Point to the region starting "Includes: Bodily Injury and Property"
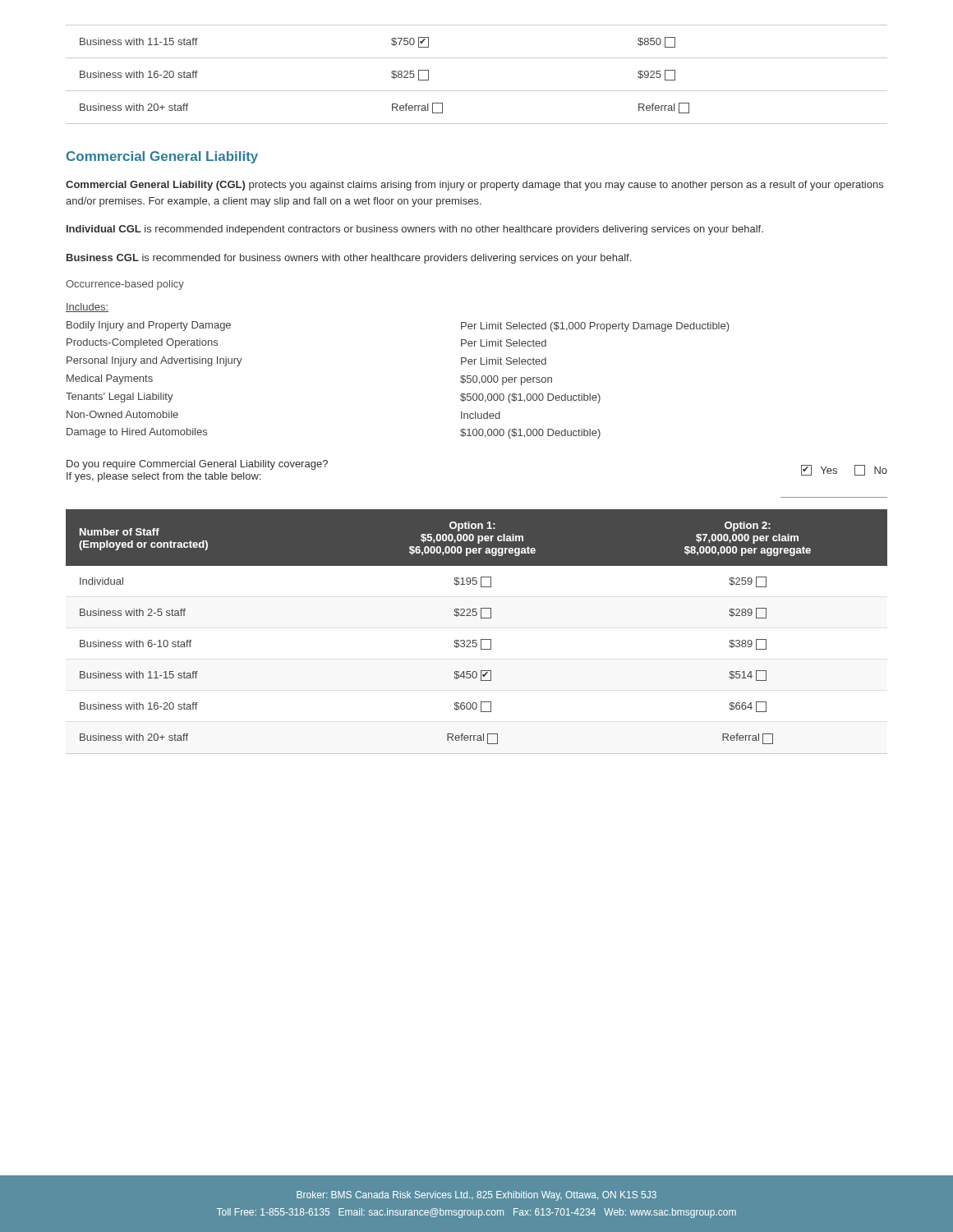The image size is (953, 1232). point(476,370)
